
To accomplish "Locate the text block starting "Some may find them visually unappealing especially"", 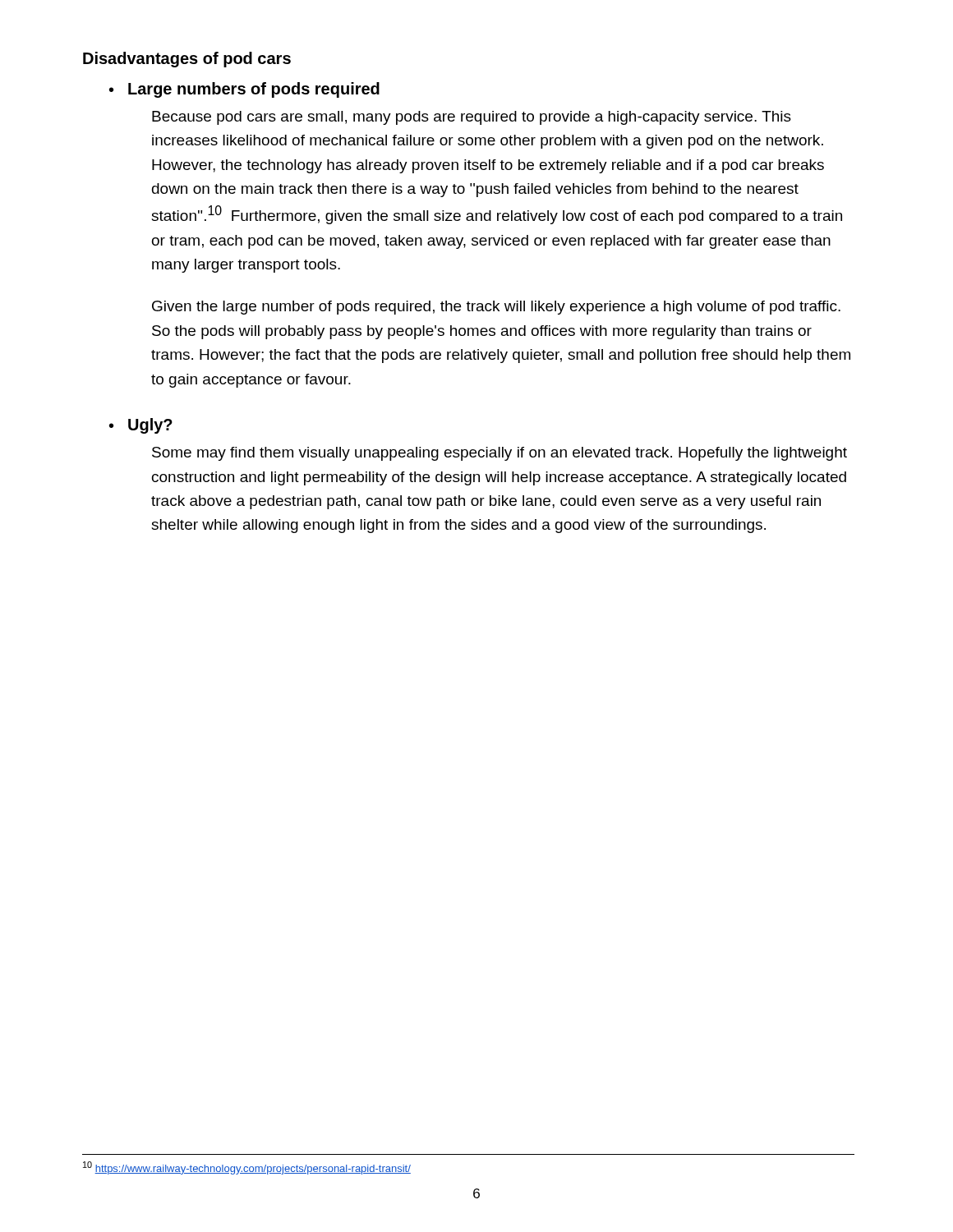I will pyautogui.click(x=499, y=489).
